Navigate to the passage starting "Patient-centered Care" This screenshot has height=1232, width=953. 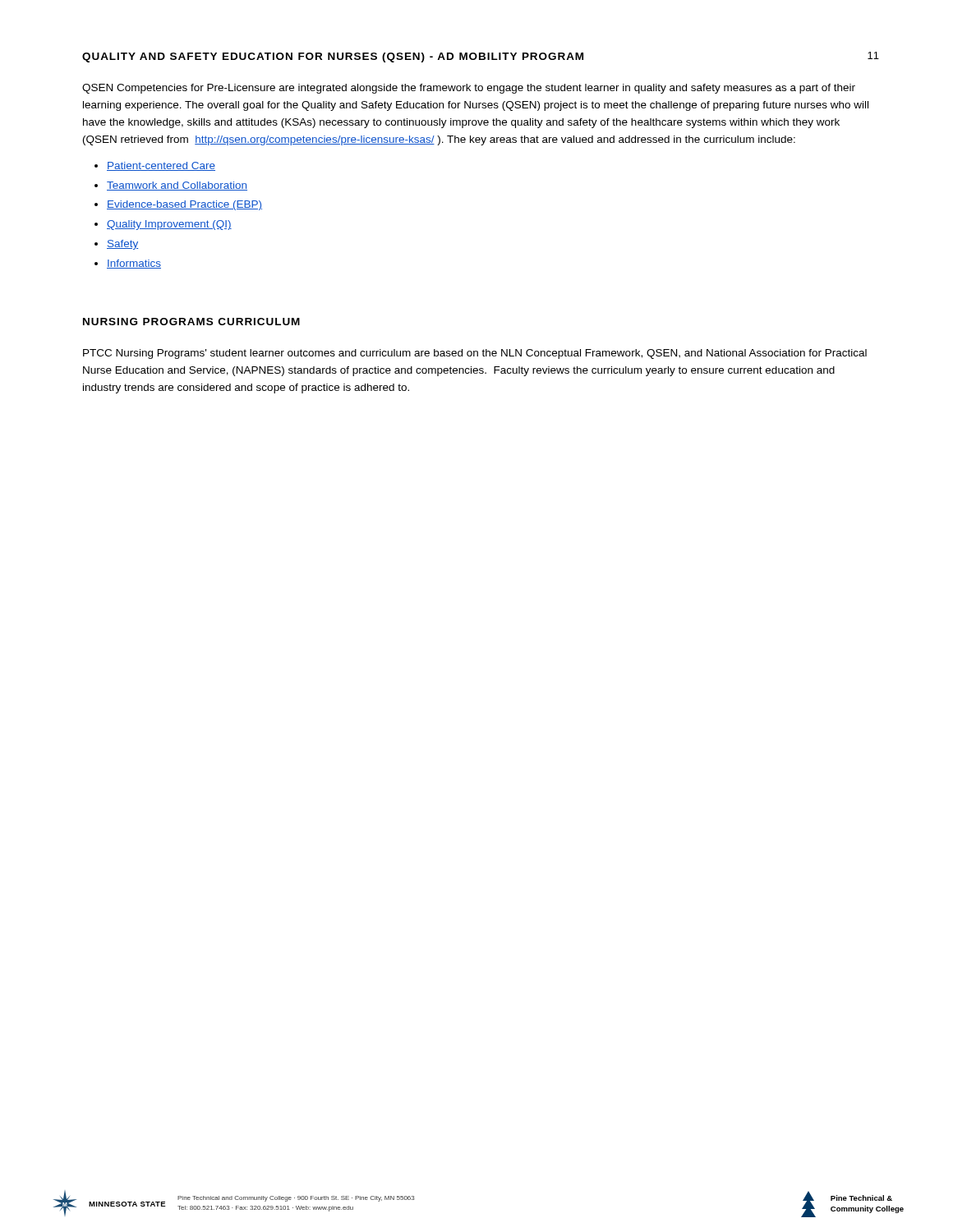coord(161,165)
